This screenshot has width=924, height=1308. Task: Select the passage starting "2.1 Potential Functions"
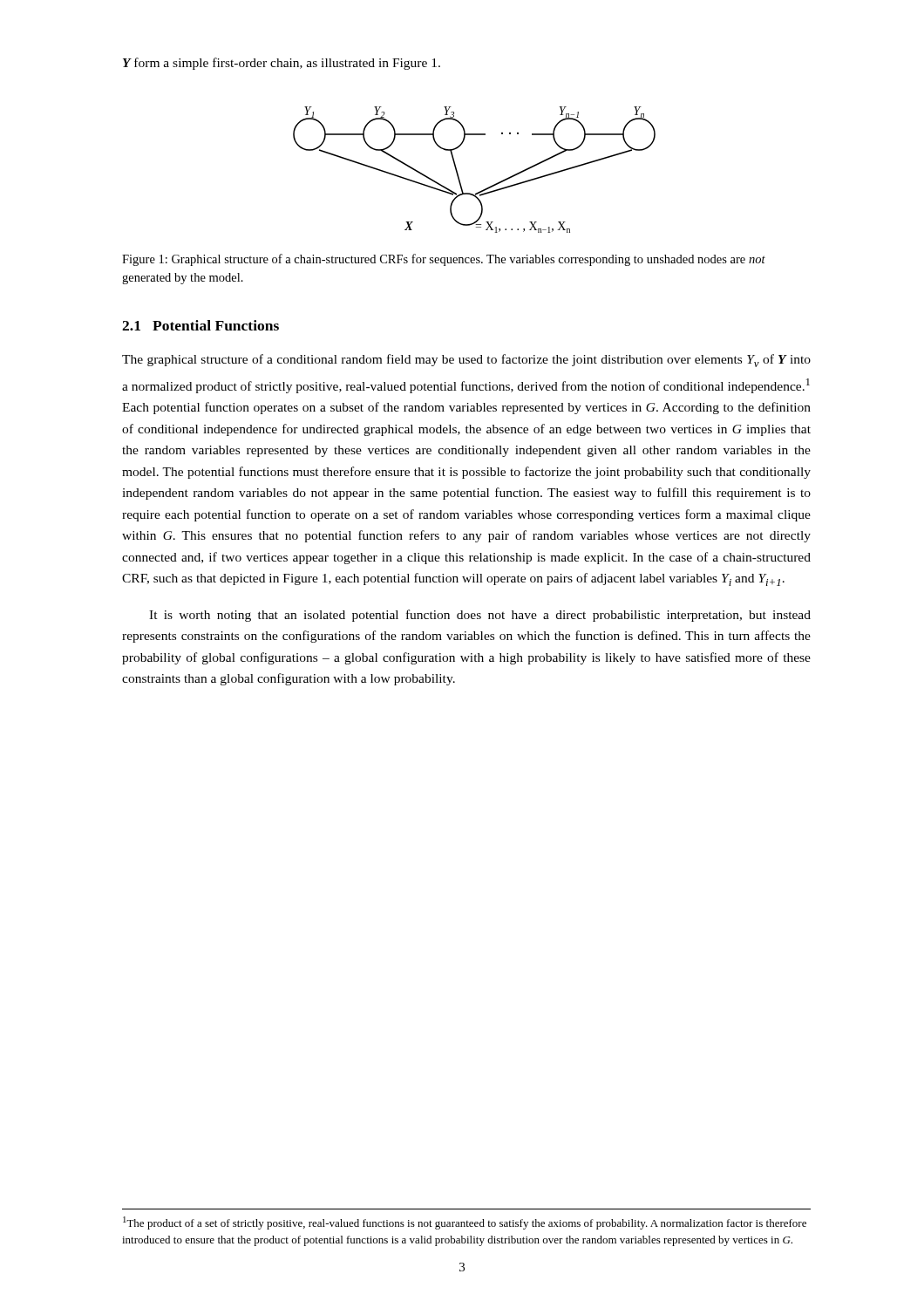[201, 325]
